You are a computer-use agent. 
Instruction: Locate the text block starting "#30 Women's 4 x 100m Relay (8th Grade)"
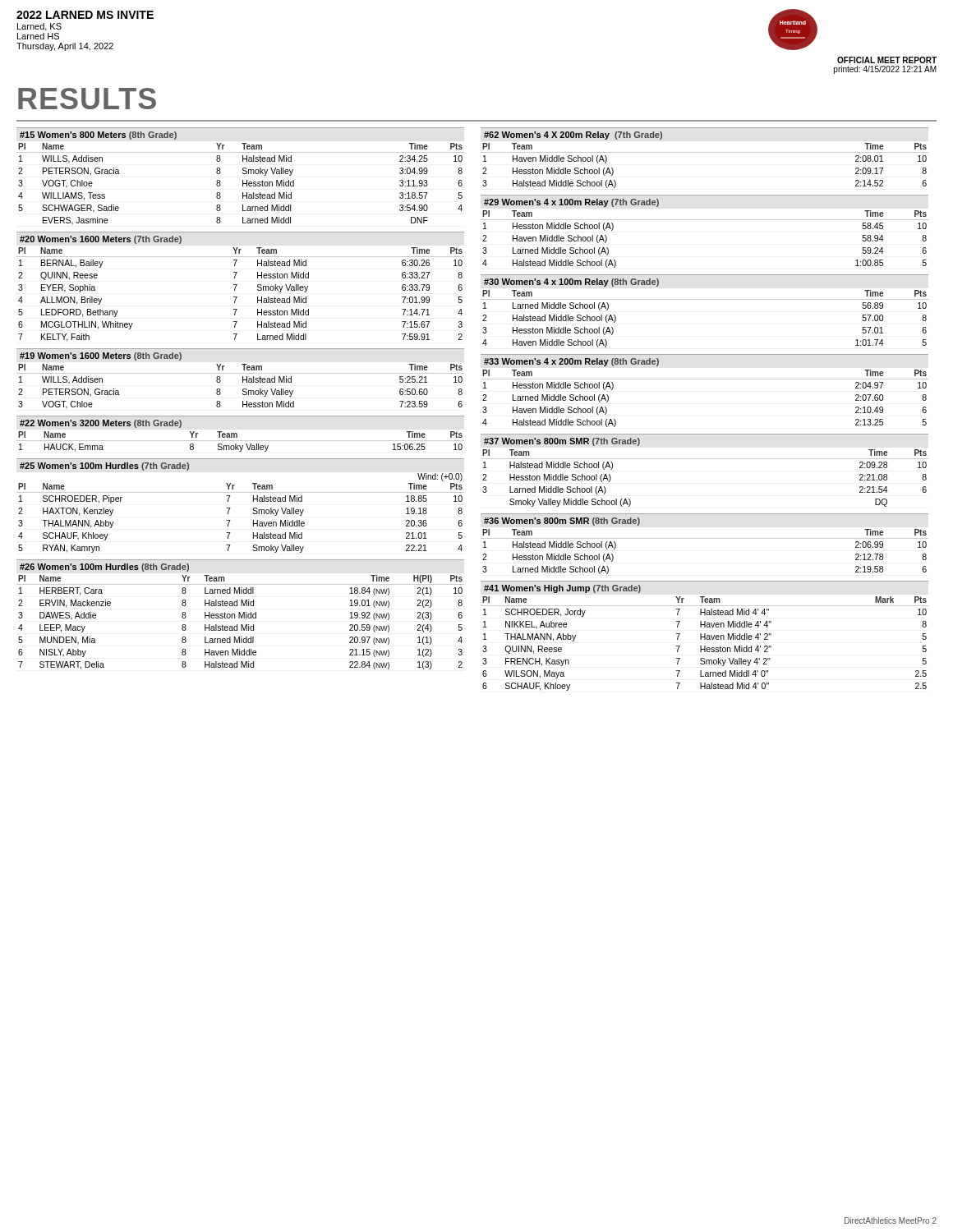pyautogui.click(x=572, y=282)
